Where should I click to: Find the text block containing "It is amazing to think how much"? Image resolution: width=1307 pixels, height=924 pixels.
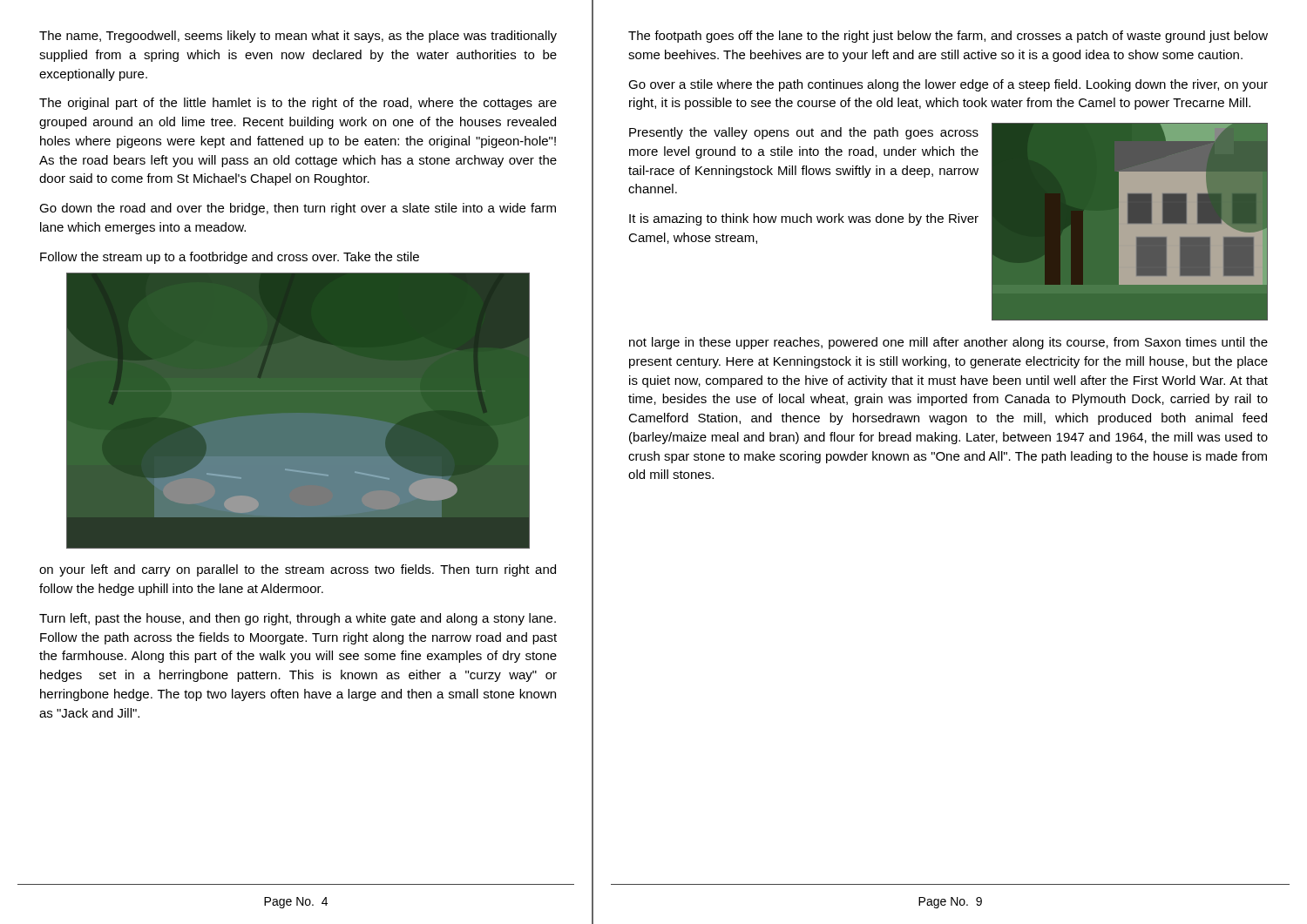(803, 228)
